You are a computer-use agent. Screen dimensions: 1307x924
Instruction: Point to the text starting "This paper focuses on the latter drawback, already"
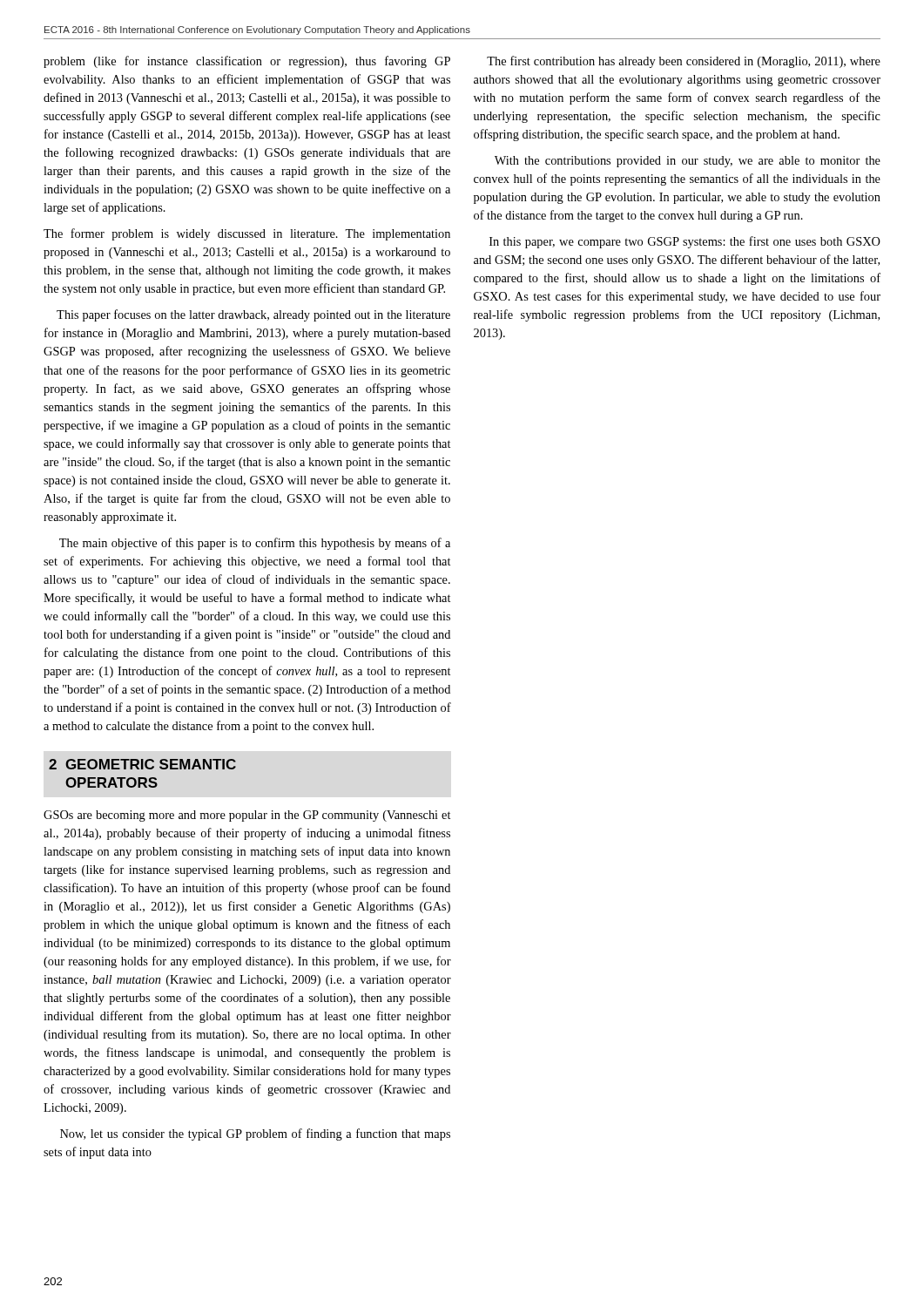pyautogui.click(x=247, y=416)
